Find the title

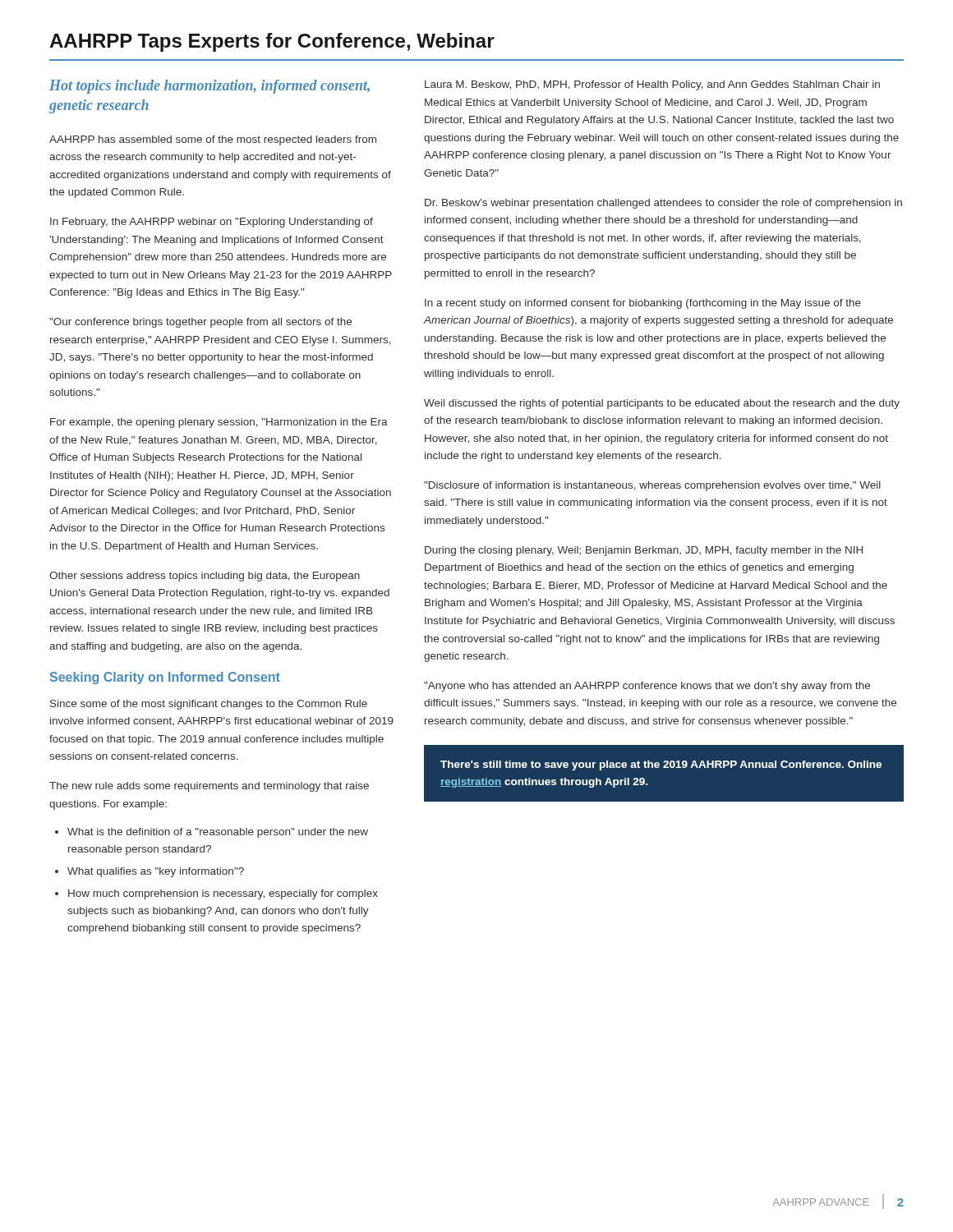pyautogui.click(x=476, y=41)
